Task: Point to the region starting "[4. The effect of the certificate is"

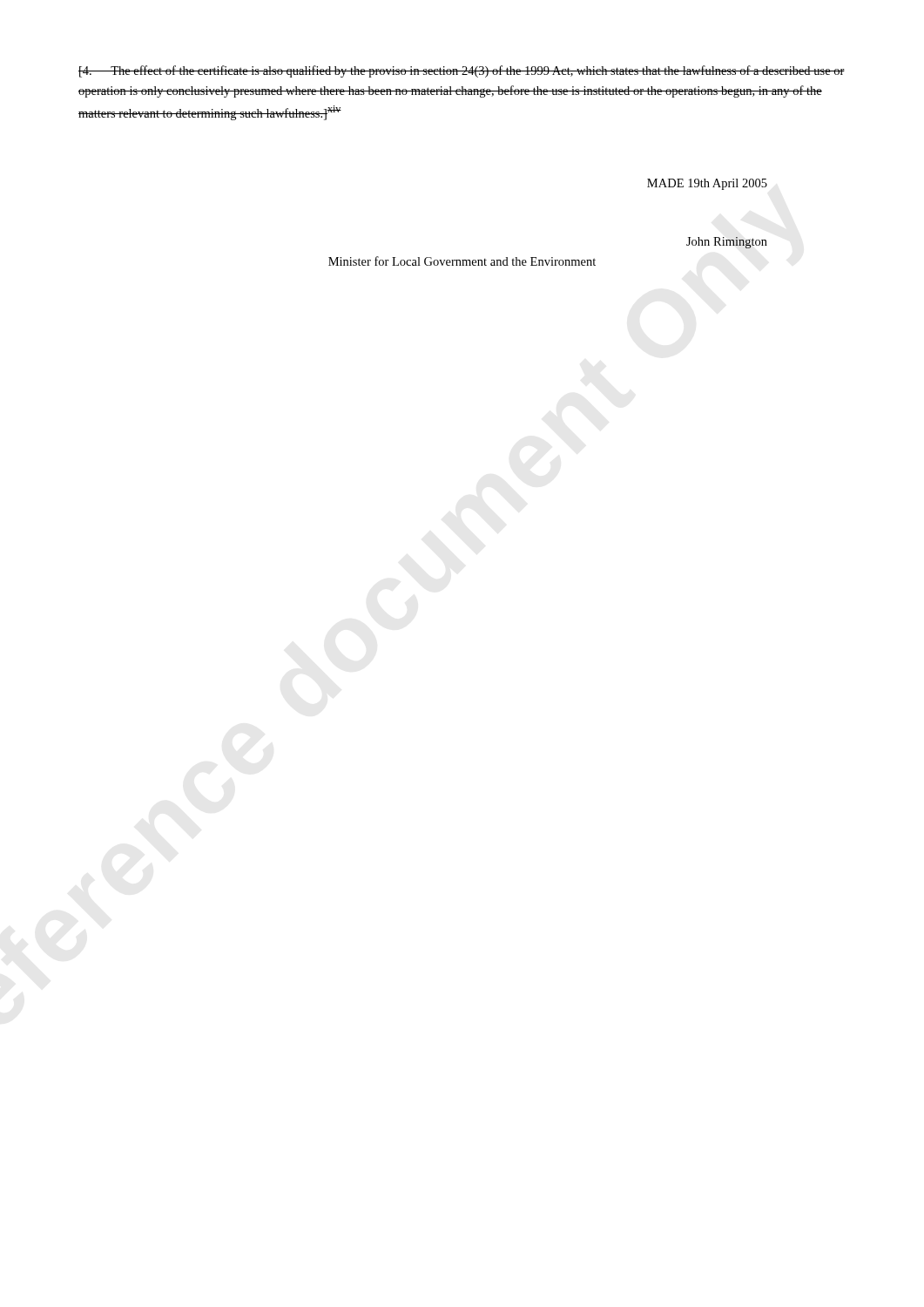Action: coord(461,92)
